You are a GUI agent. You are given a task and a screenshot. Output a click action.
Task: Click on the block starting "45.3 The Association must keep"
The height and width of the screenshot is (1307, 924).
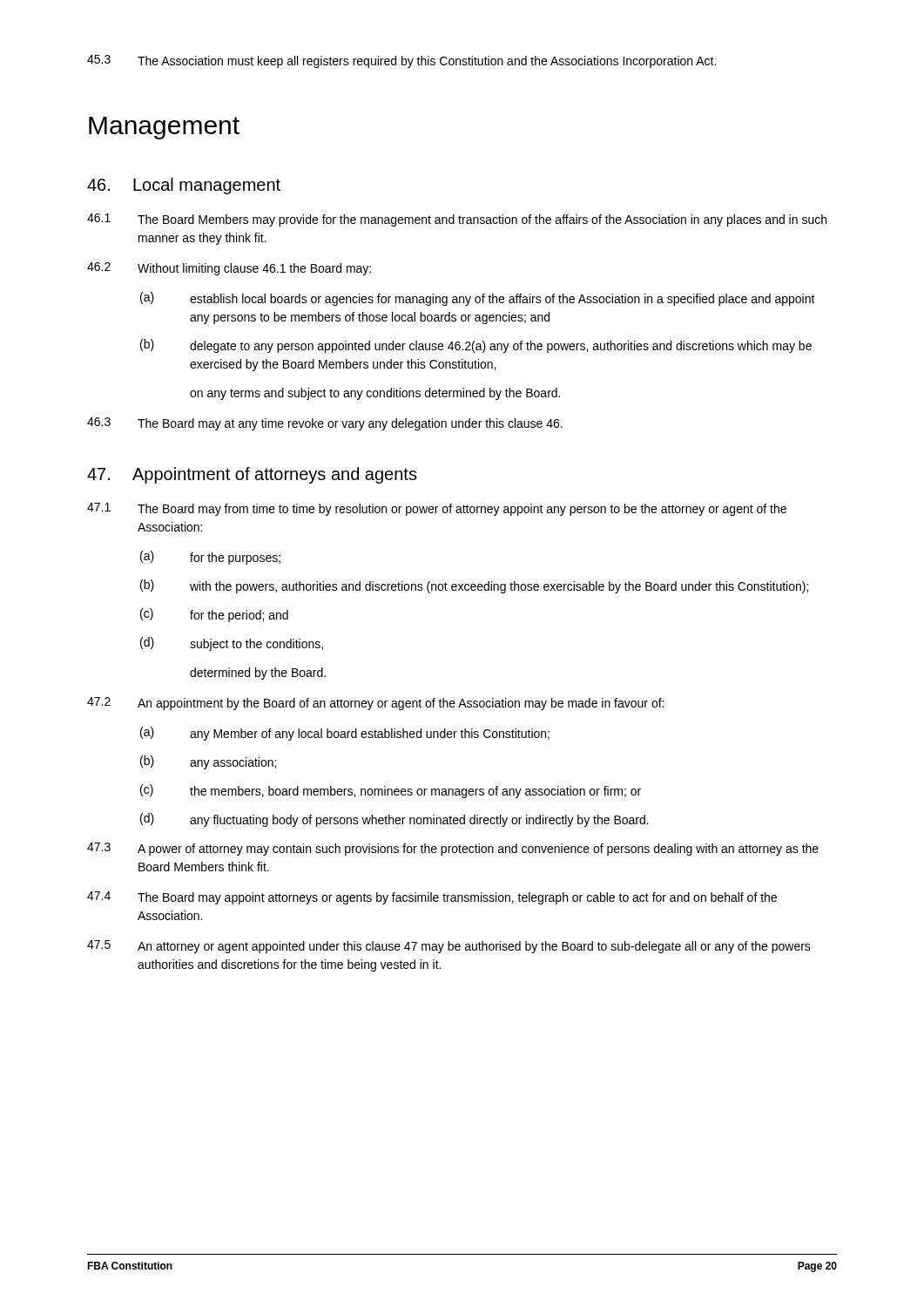tap(462, 61)
